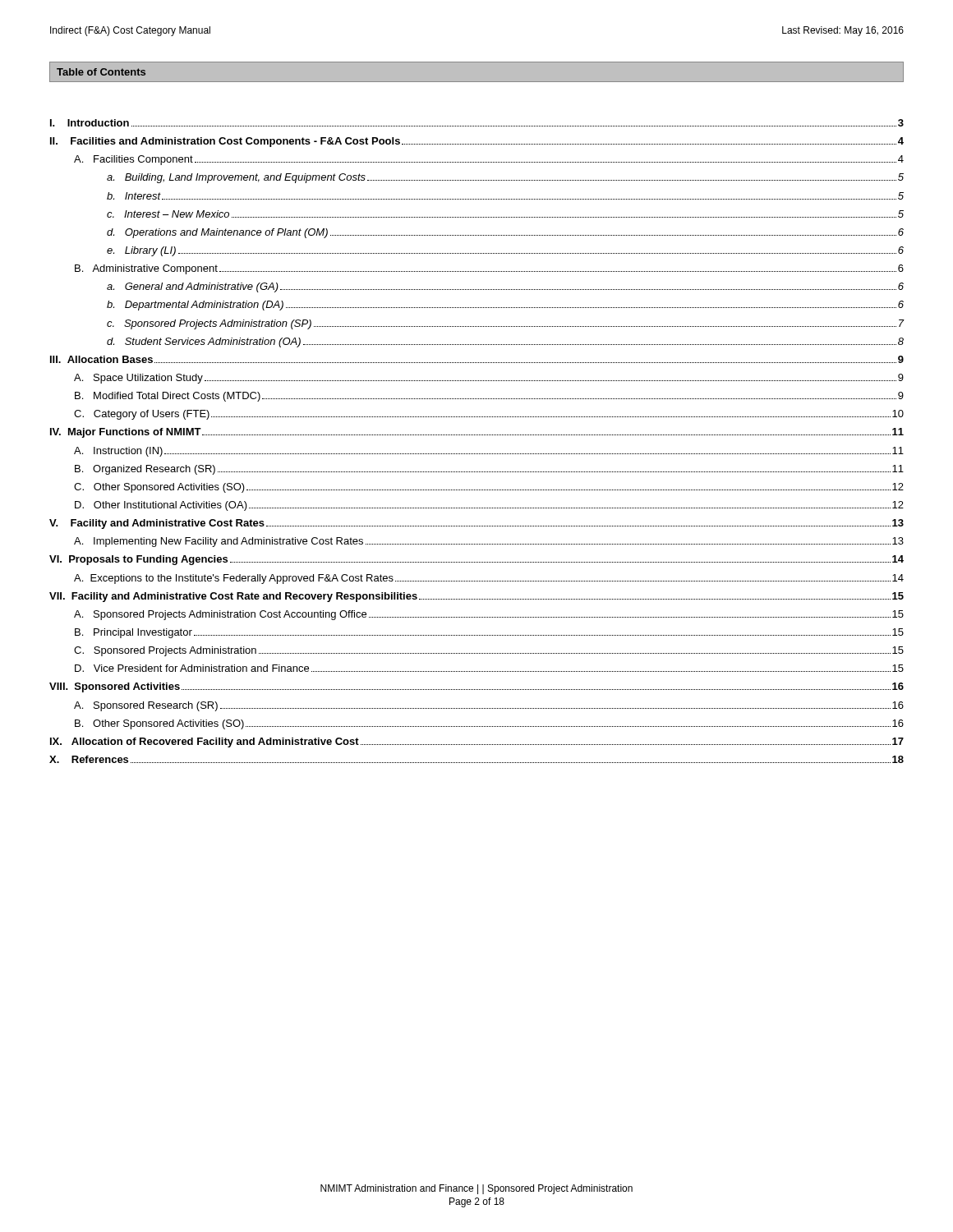Find the list item containing "A. Space Utilization Study 9"
Screen dimensions: 1232x953
tap(489, 378)
